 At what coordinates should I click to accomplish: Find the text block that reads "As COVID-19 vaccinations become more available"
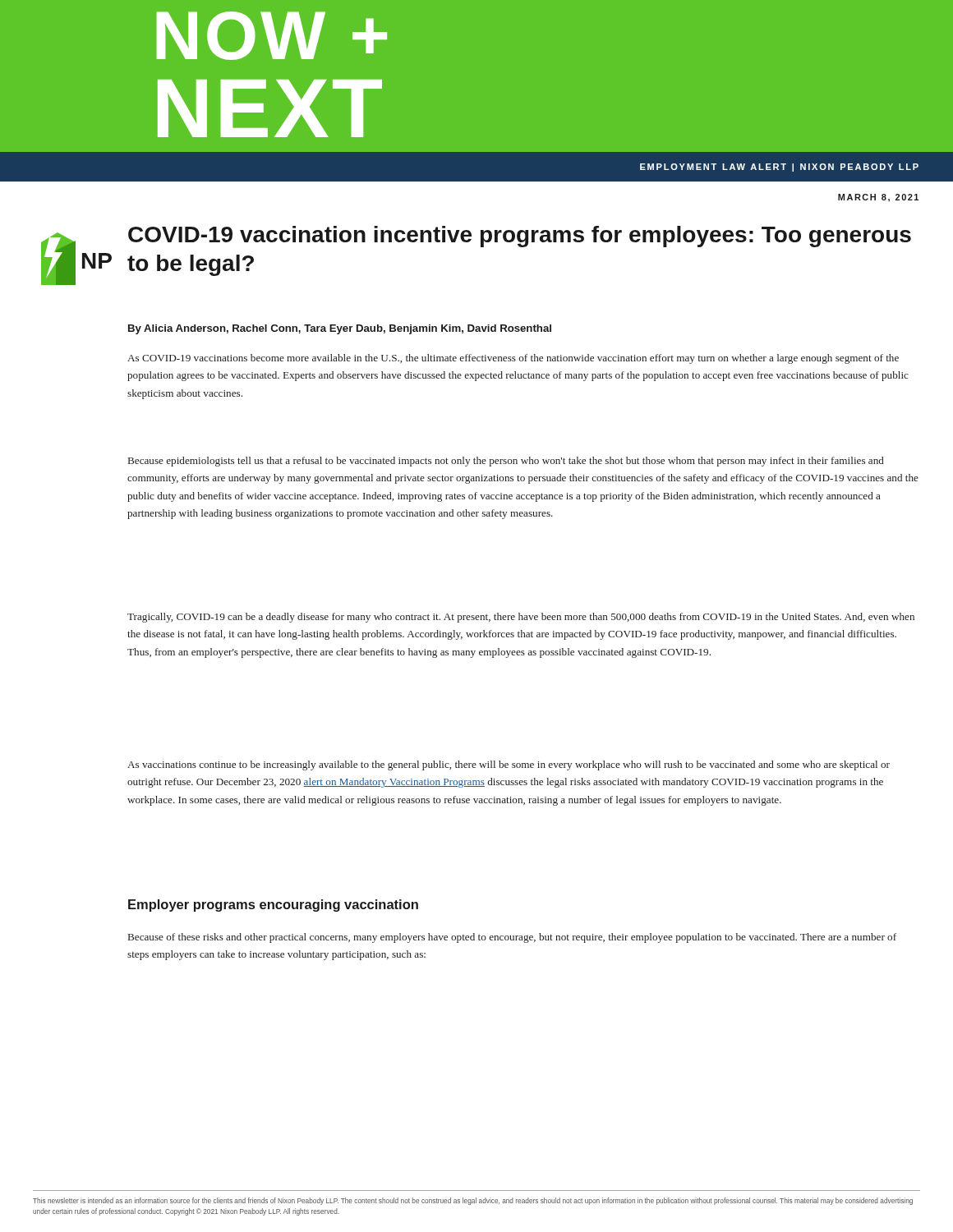(524, 375)
